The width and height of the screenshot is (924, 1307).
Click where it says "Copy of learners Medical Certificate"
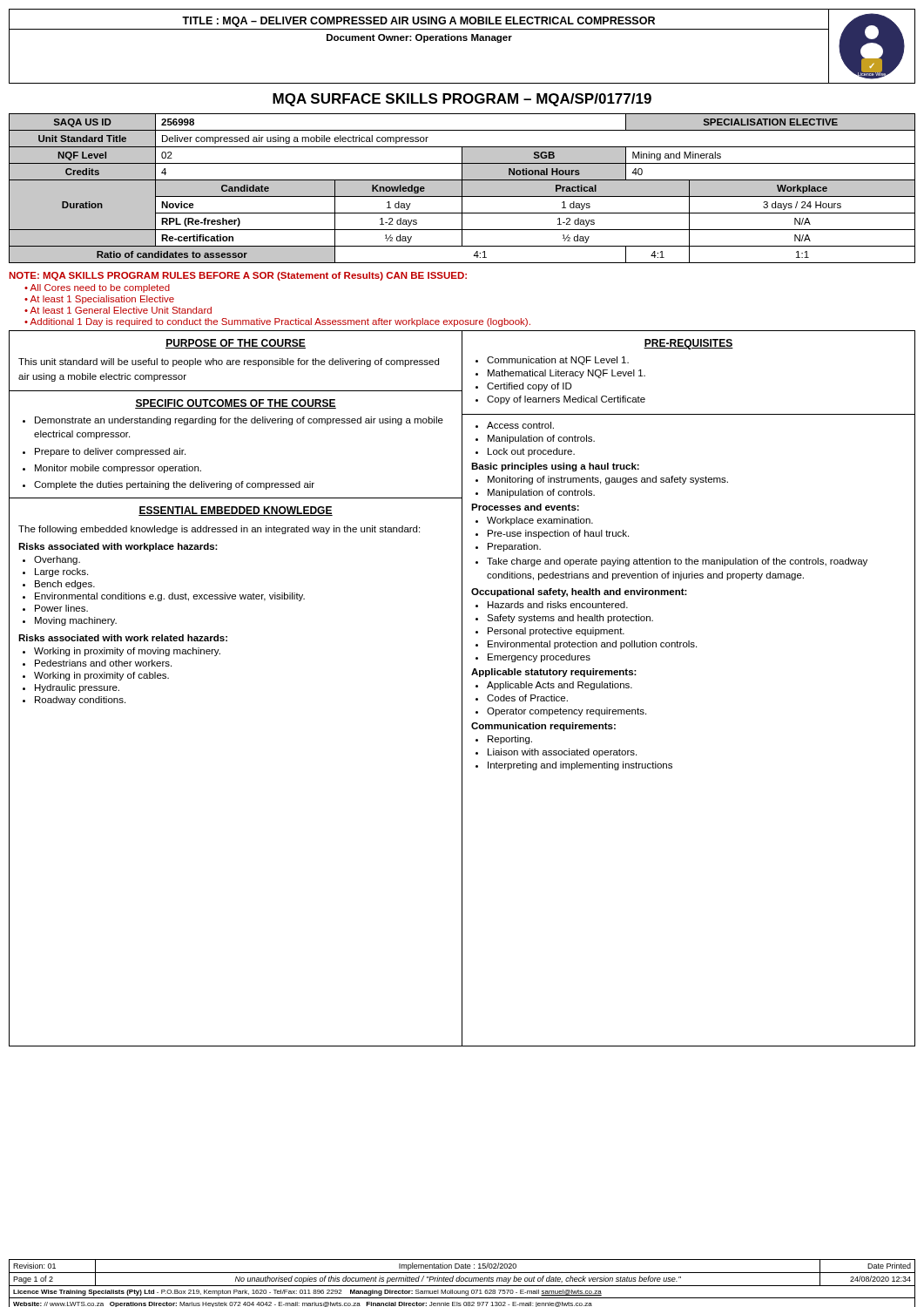coord(566,399)
